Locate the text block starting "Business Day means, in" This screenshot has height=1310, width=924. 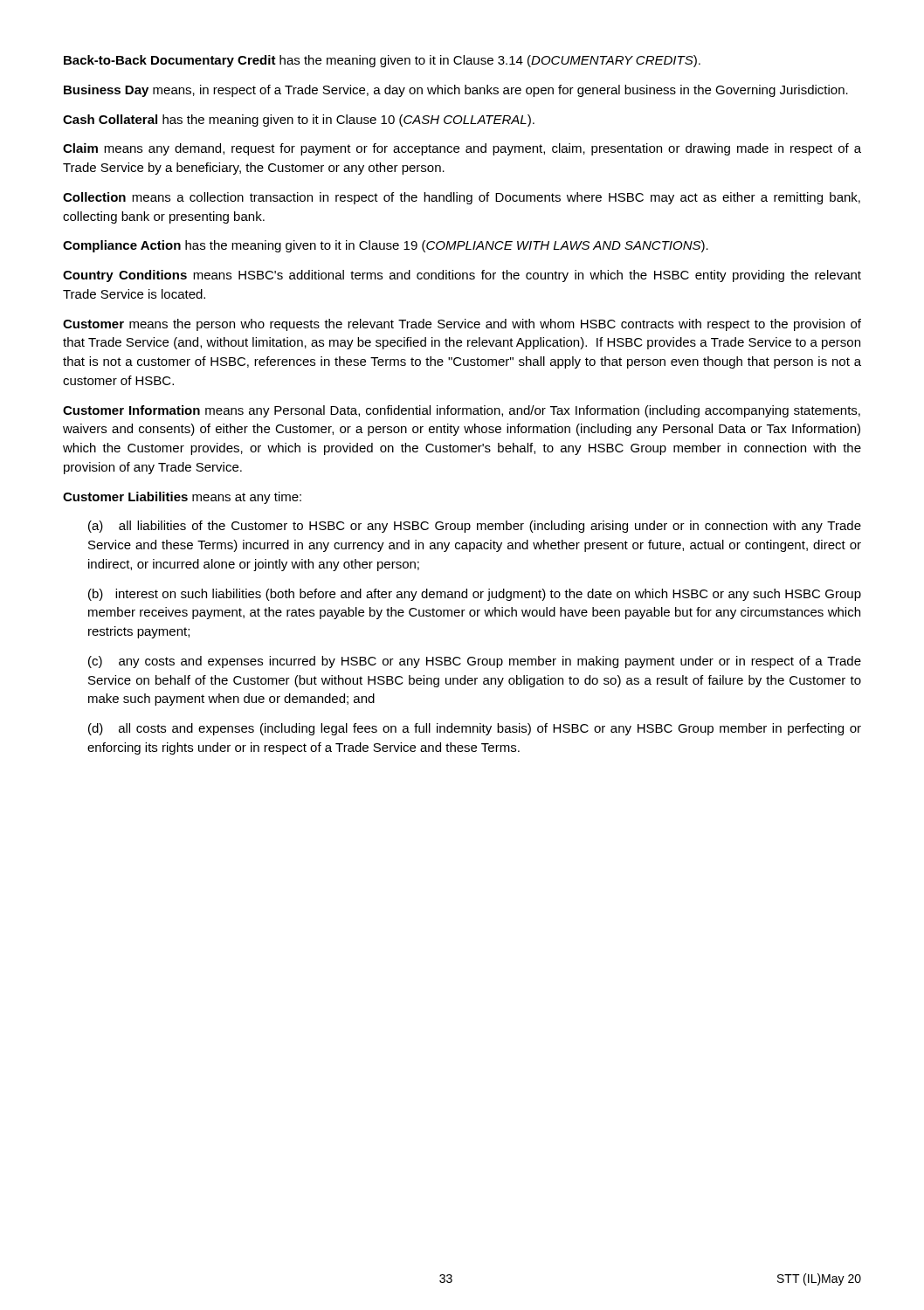[456, 89]
